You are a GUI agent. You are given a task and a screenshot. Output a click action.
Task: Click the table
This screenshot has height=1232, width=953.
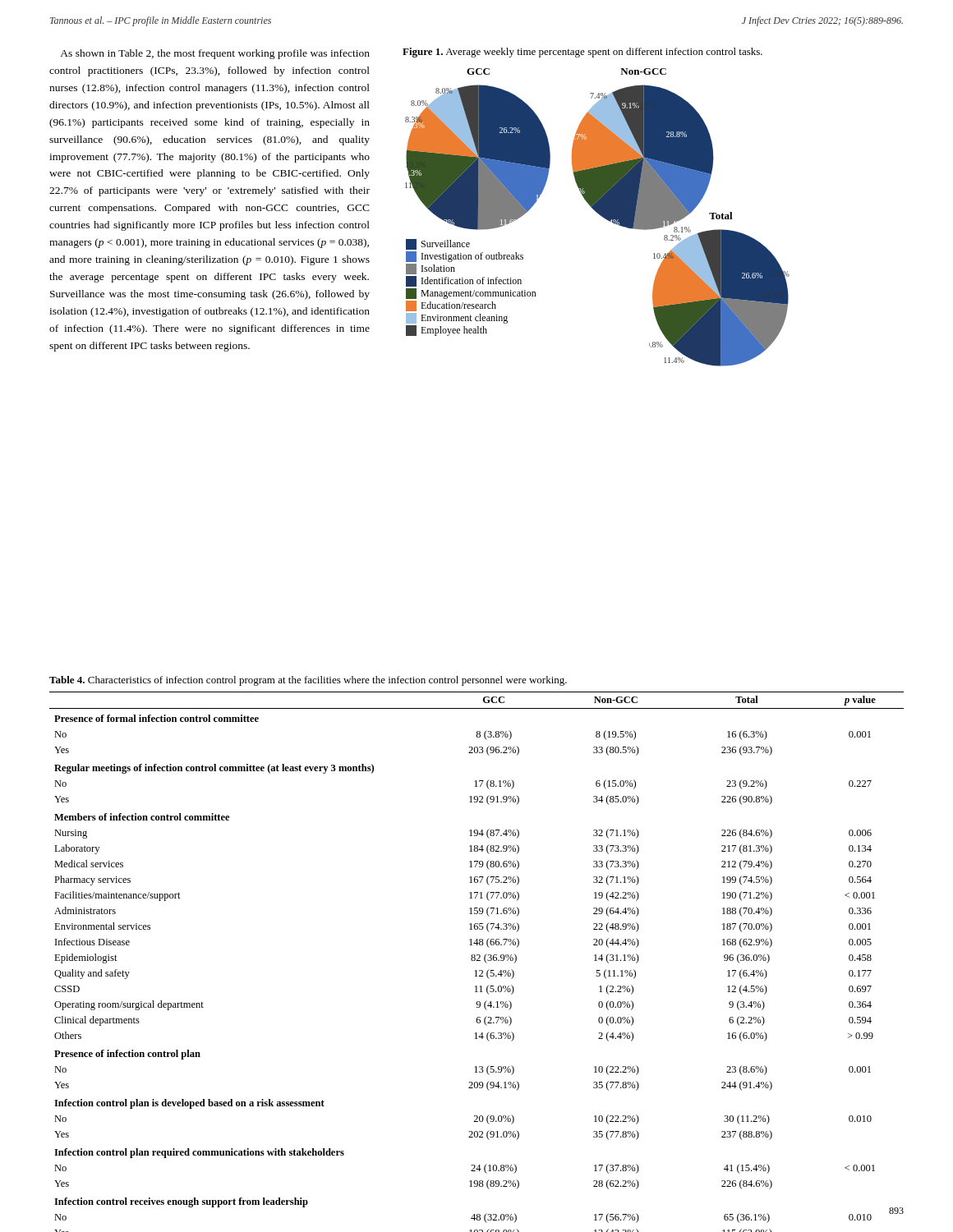tap(476, 962)
